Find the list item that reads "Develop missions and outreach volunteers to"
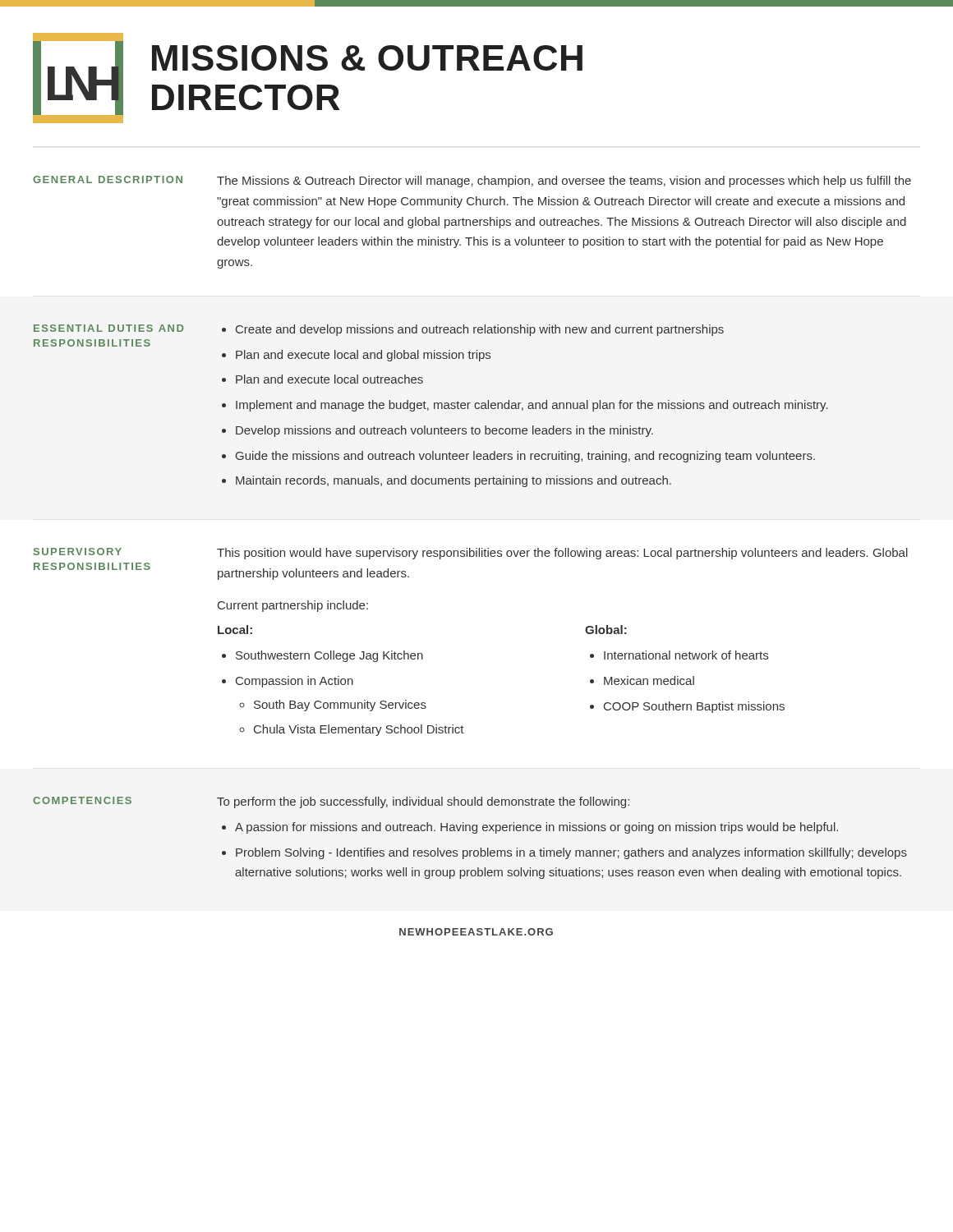This screenshot has width=953, height=1232. click(x=444, y=430)
